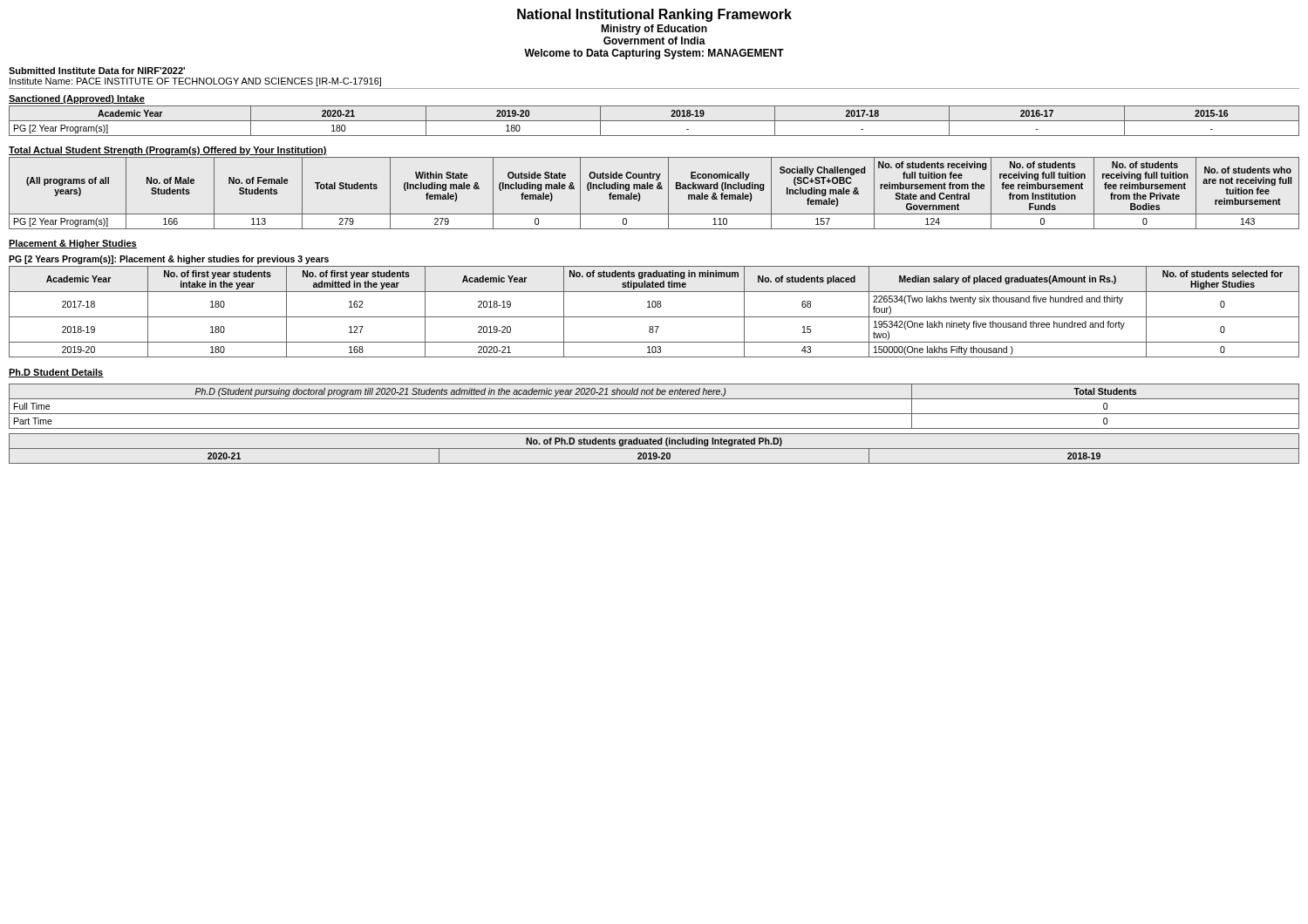Navigate to the region starting "National Institutional Ranking Framework Ministry"
This screenshot has height=924, width=1308.
coord(654,33)
